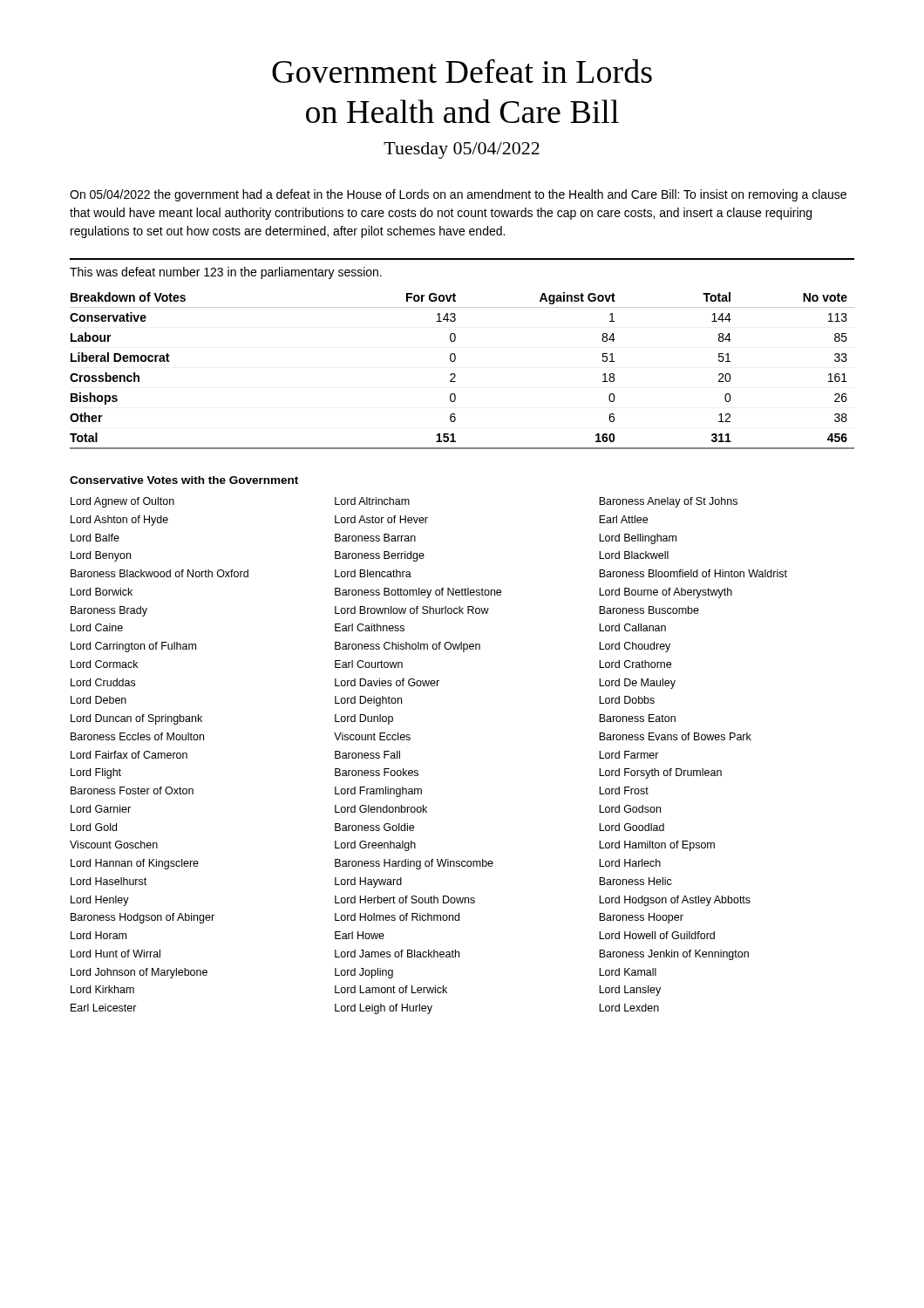Image resolution: width=924 pixels, height=1308 pixels.
Task: Where does it say "Lord Cormack"?
Action: tap(104, 664)
